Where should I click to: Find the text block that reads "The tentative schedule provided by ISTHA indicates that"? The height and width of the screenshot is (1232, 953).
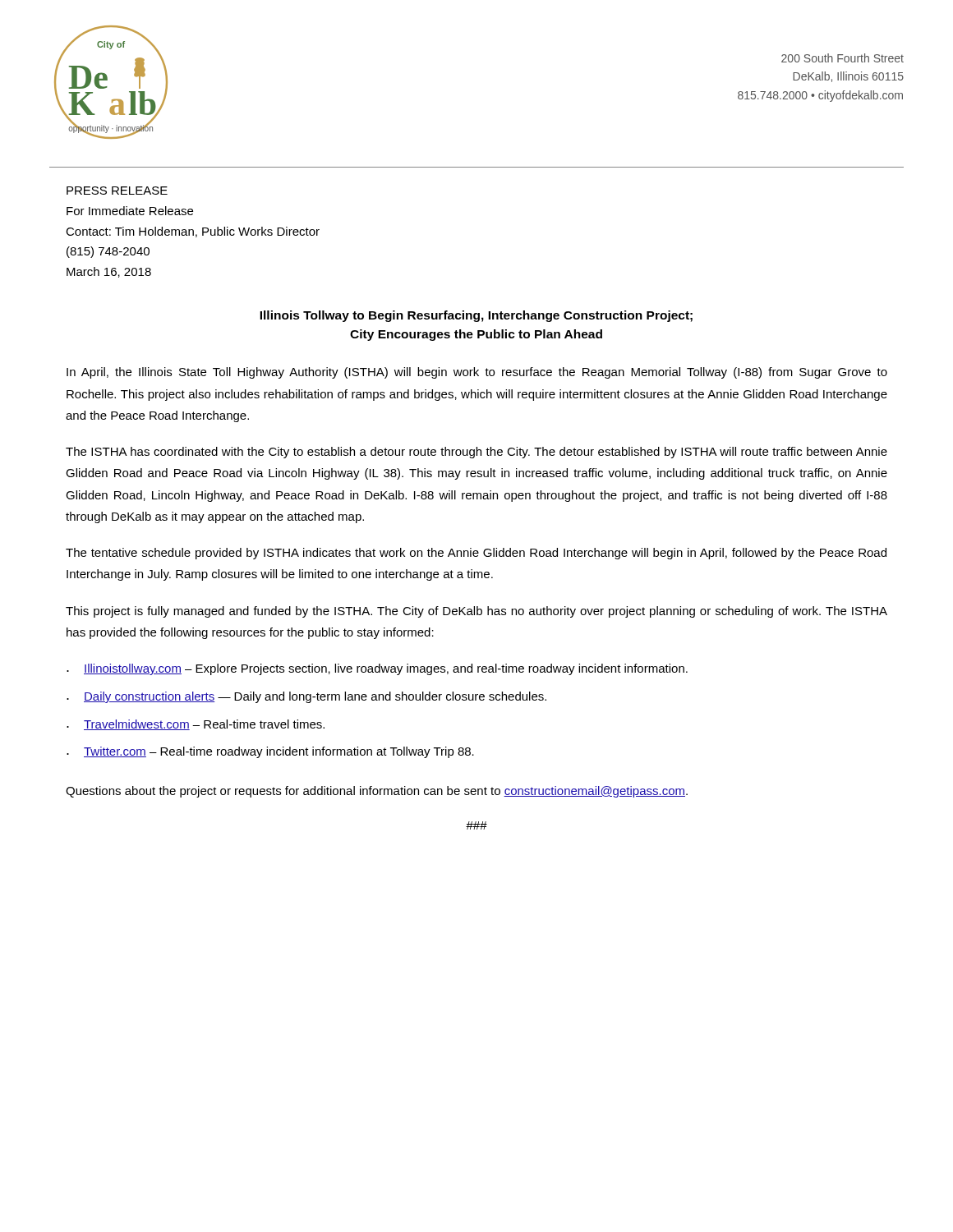pos(476,563)
